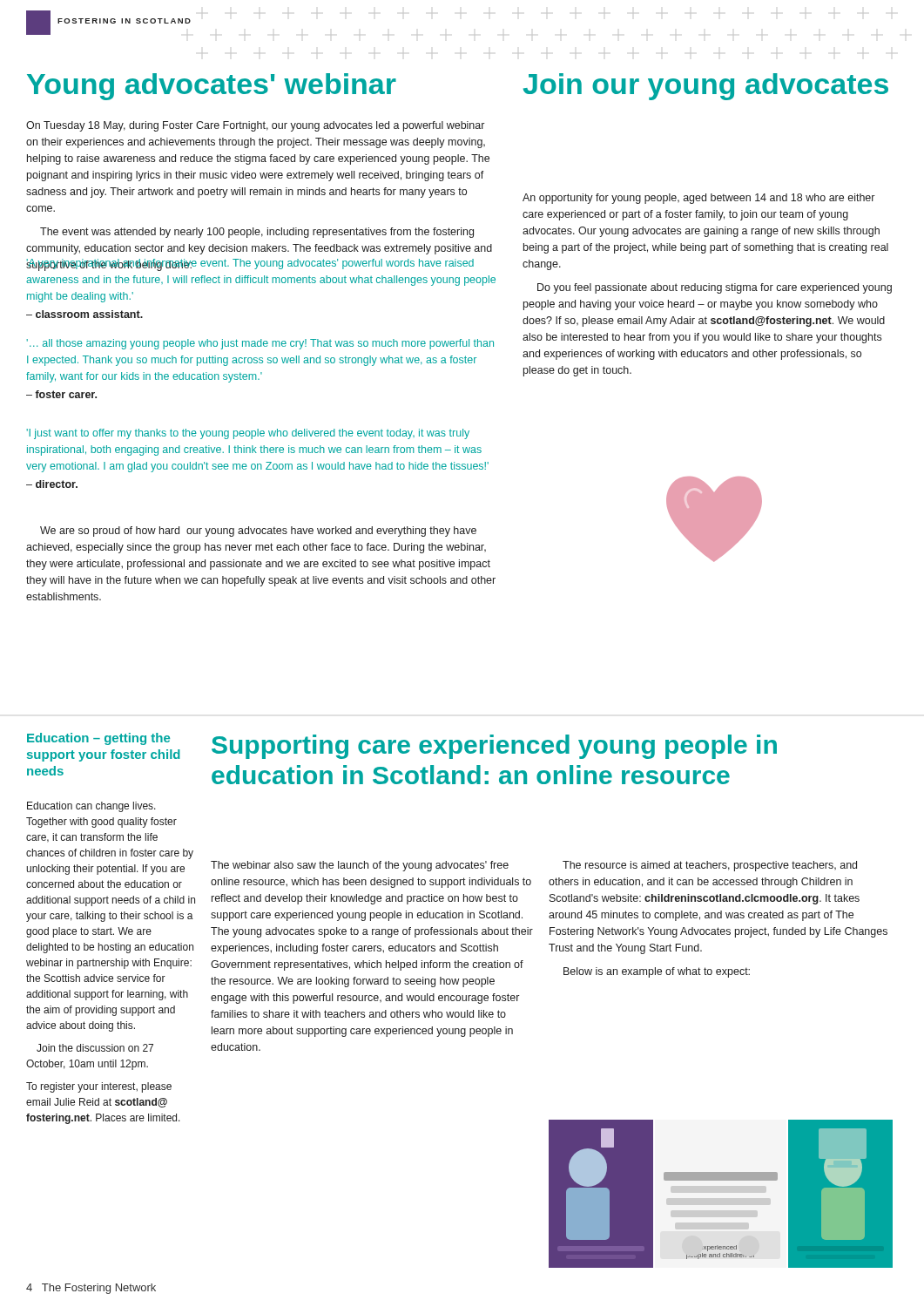Click on the section header that says "Education – getting the"
Viewport: 924px width, 1307px height.
(x=111, y=755)
